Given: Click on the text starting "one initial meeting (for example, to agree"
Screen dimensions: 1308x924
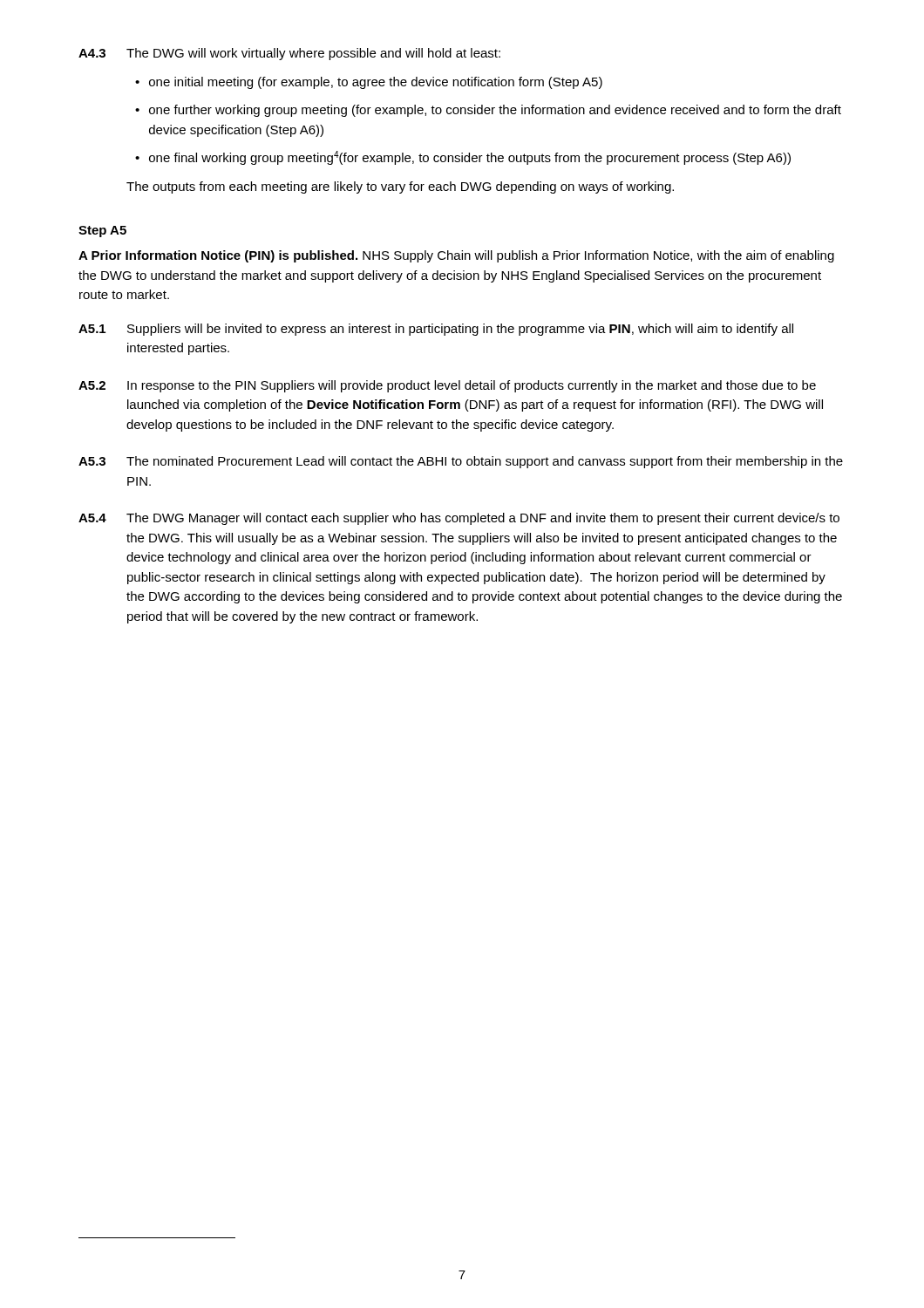Looking at the screenshot, I should pos(486,82).
